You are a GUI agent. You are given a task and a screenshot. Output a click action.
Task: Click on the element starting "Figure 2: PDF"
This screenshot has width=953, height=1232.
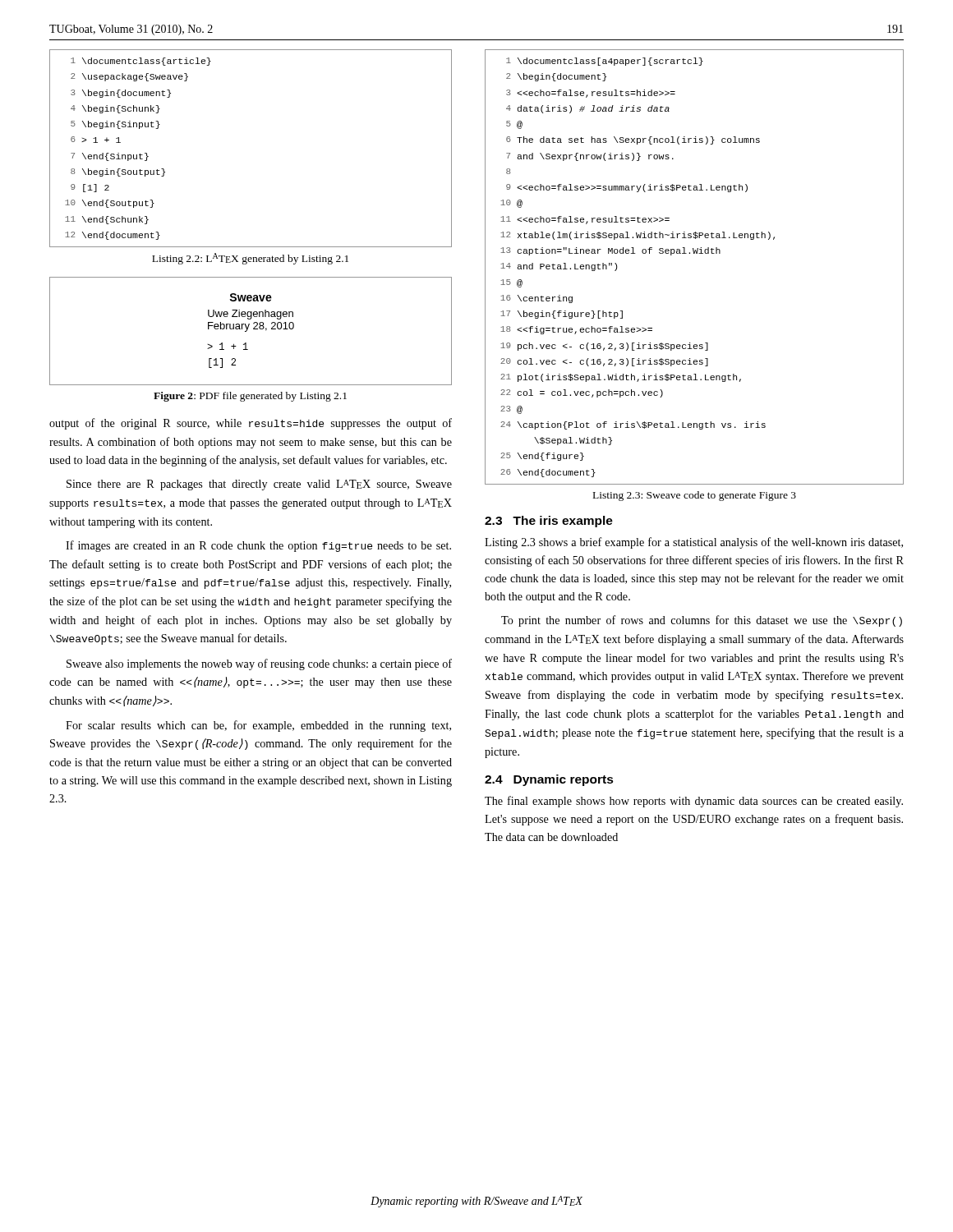[x=251, y=395]
